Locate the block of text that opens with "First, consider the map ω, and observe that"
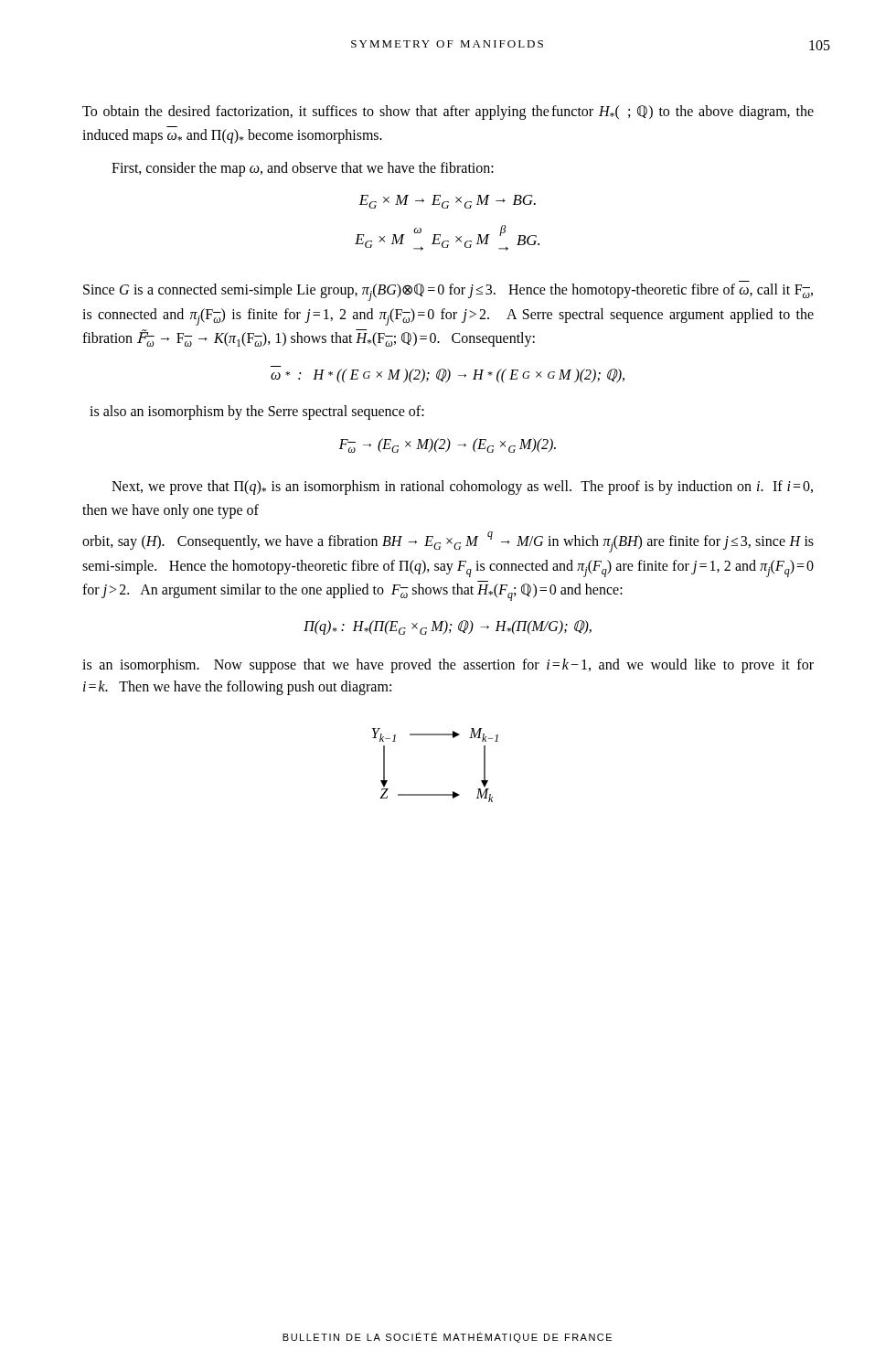Viewport: 896px width, 1372px height. pyautogui.click(x=448, y=169)
